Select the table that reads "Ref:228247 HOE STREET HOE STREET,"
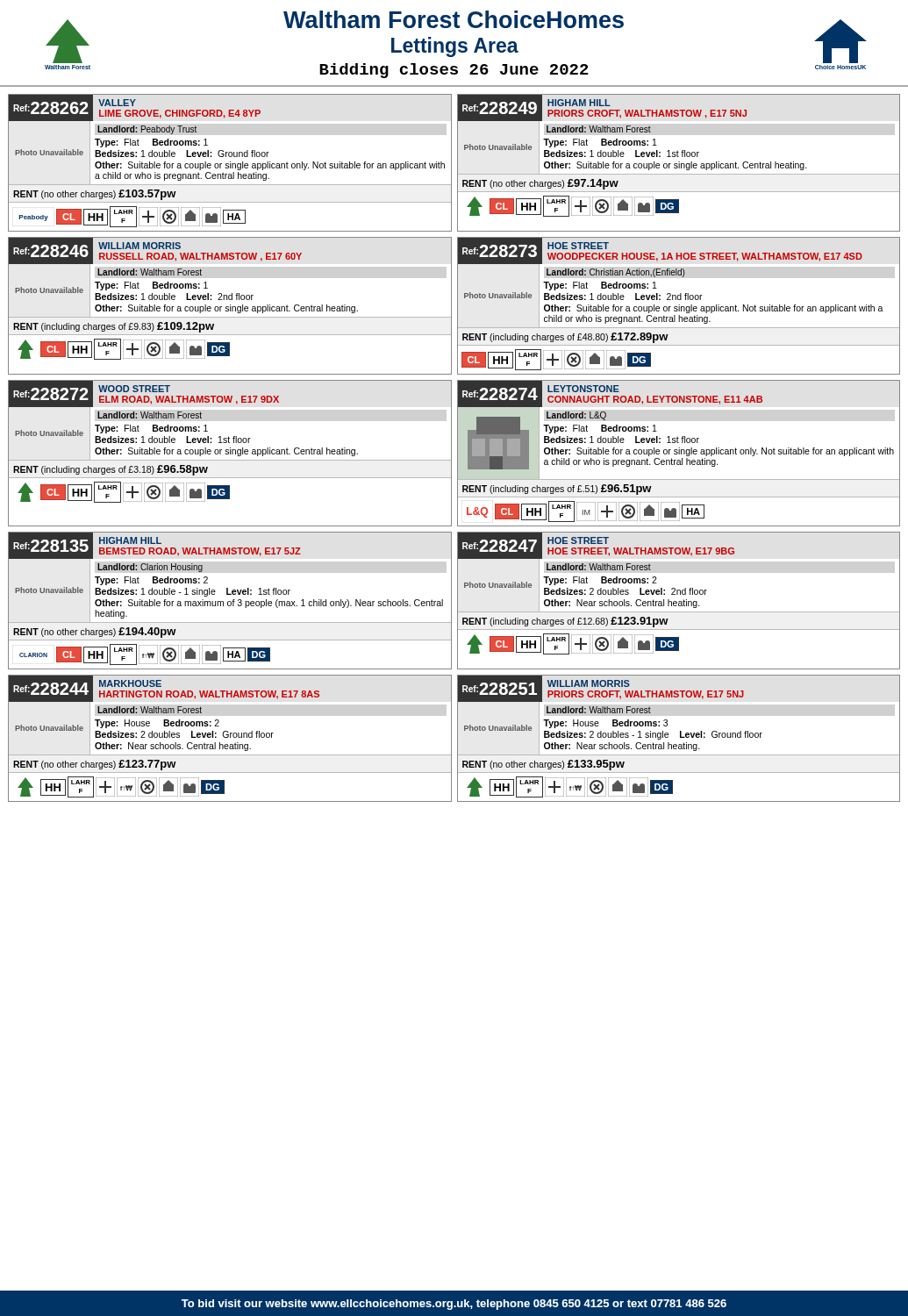 pyautogui.click(x=678, y=601)
